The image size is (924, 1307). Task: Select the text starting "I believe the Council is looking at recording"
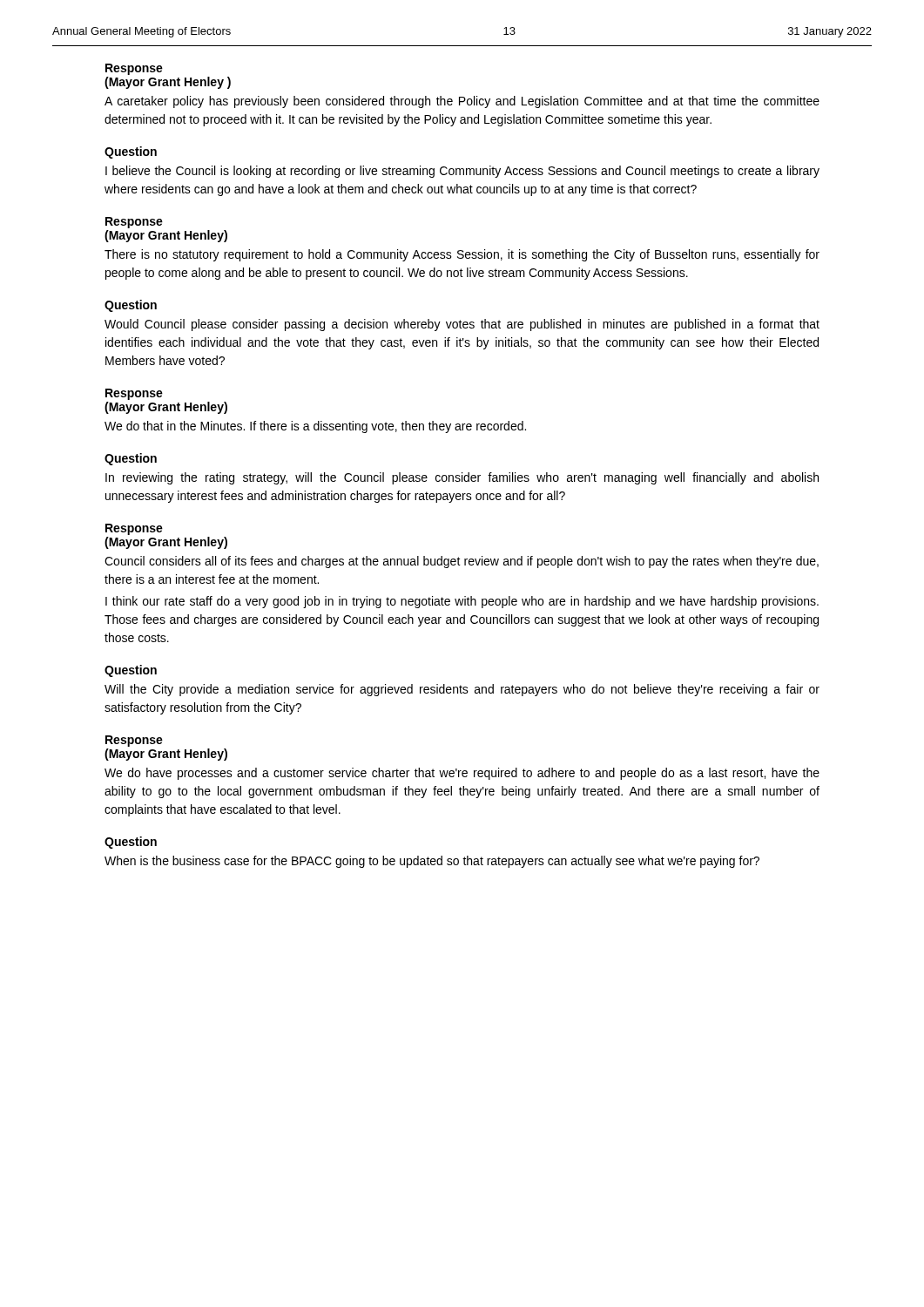(x=462, y=180)
